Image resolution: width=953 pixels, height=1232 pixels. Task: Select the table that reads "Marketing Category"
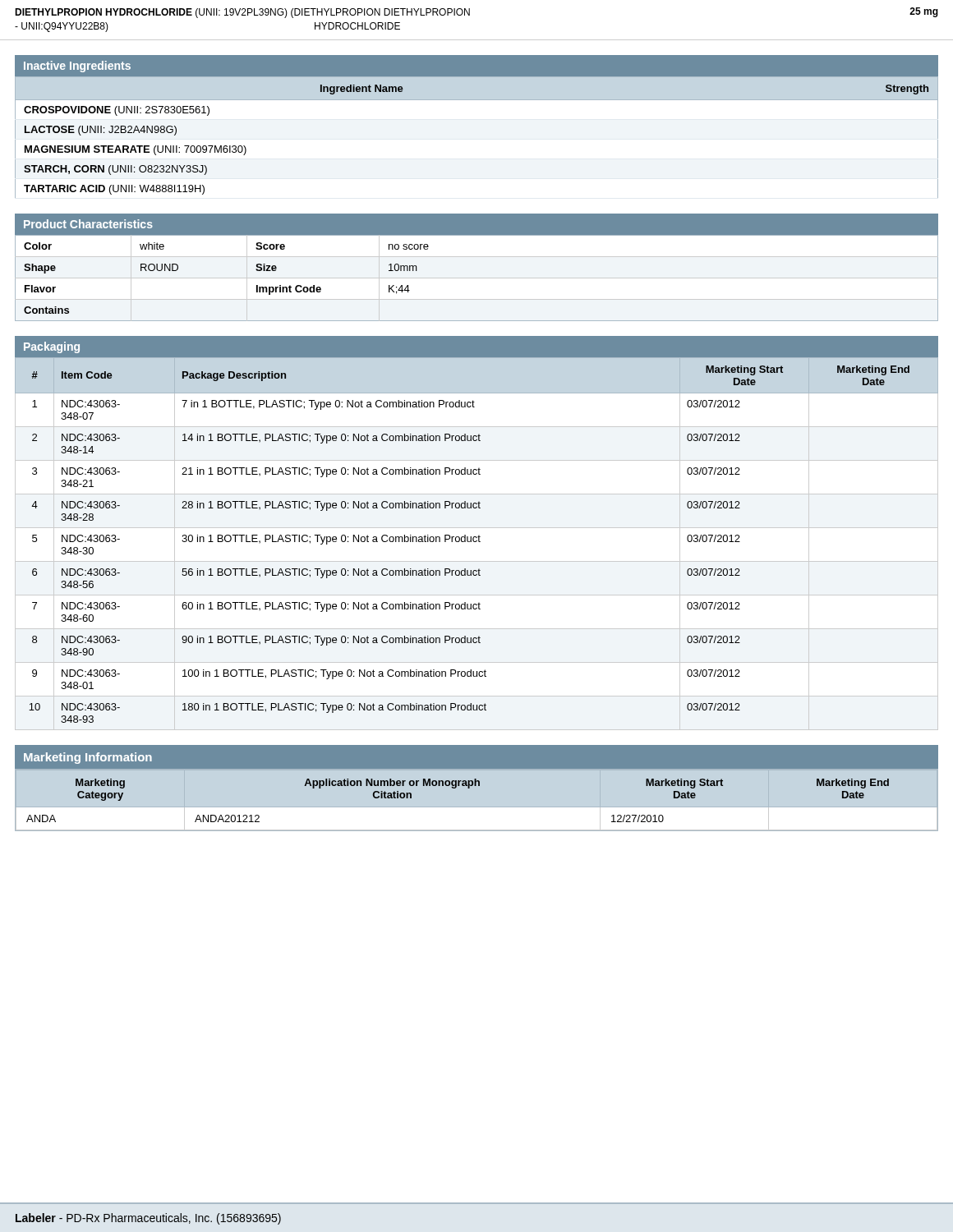pos(476,800)
